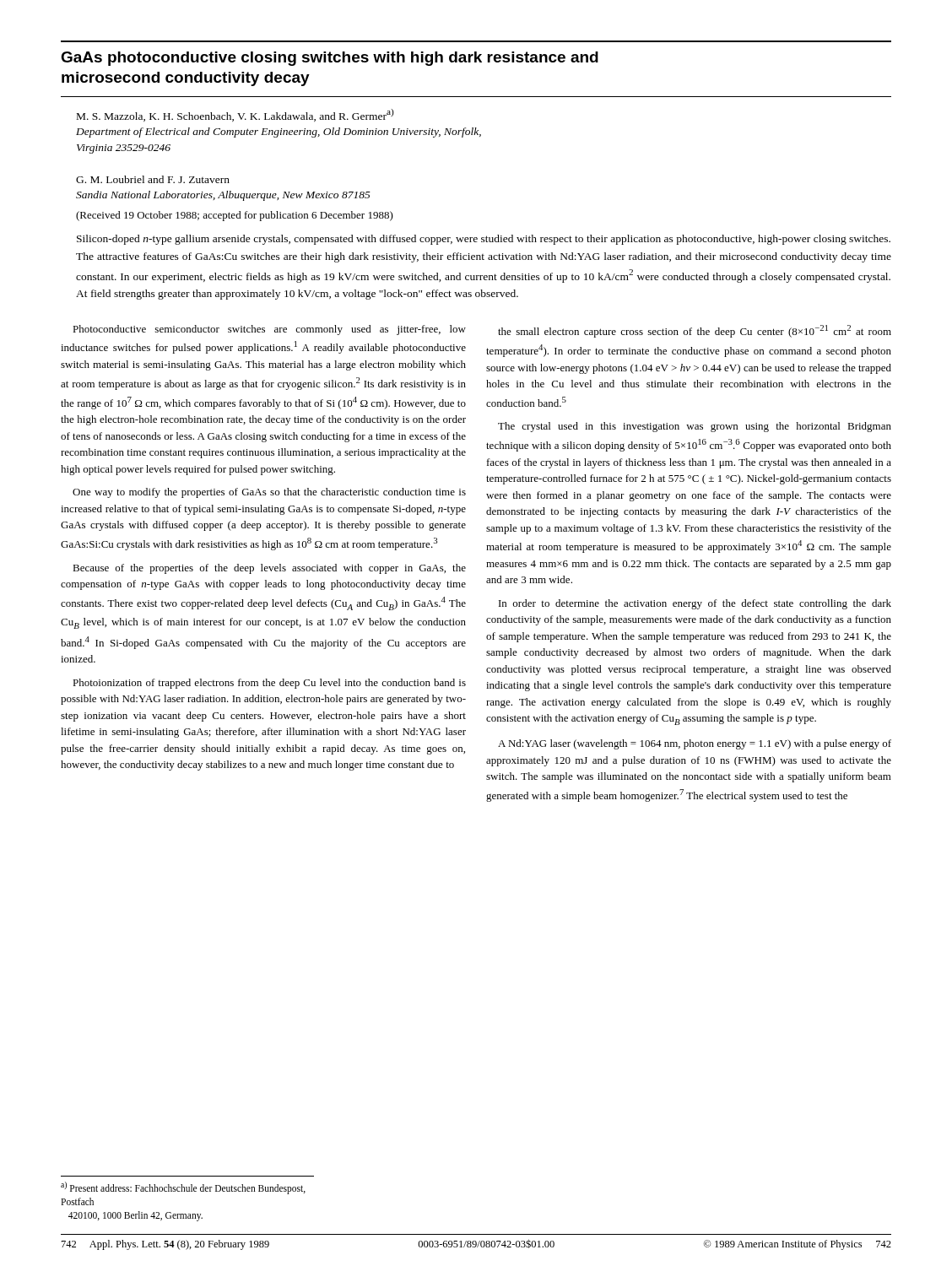The width and height of the screenshot is (952, 1266).
Task: Click the title that begins "GaAs photoconductive closing switches with"
Action: coord(476,67)
